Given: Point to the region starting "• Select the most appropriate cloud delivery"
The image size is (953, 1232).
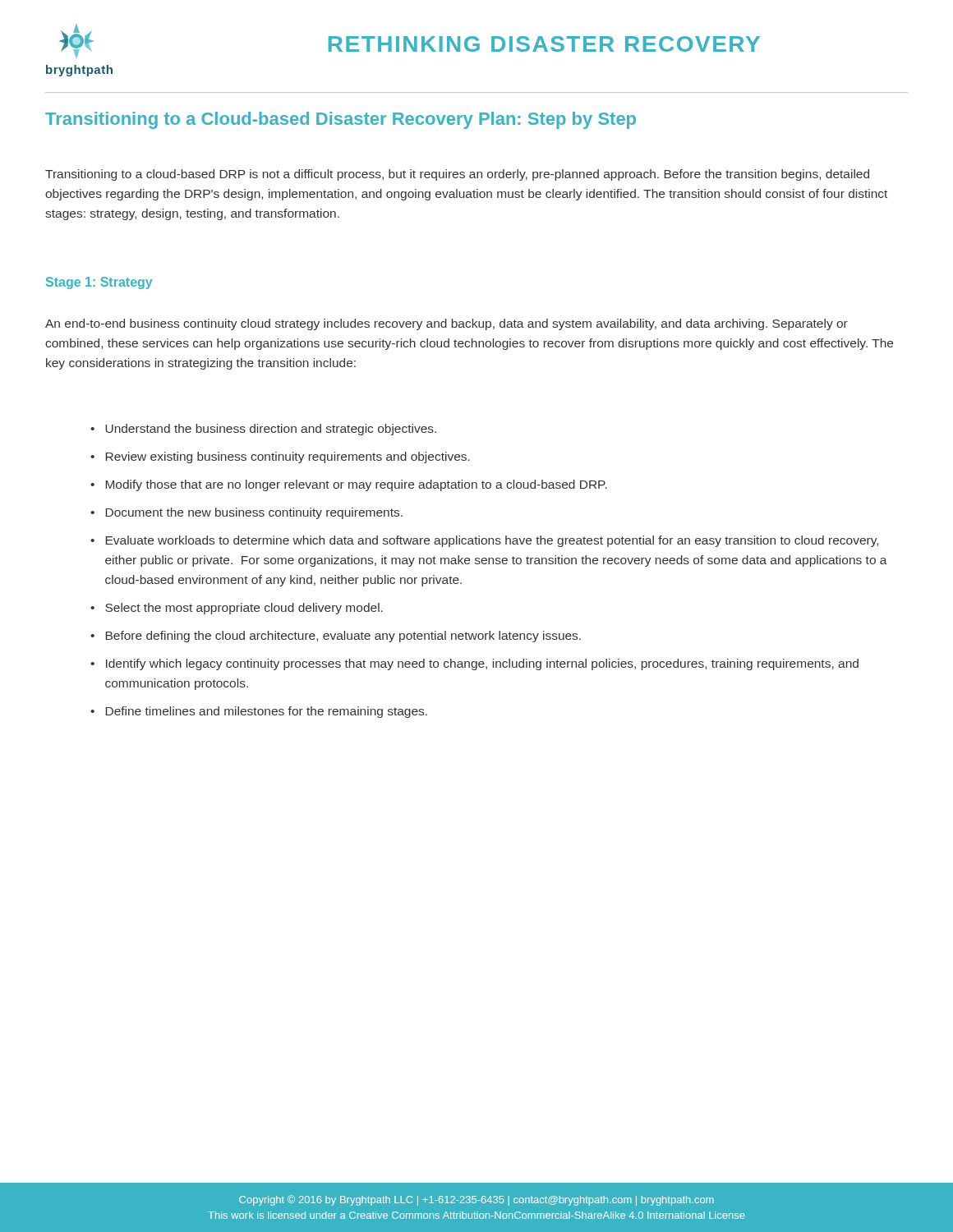Looking at the screenshot, I should click(237, 609).
